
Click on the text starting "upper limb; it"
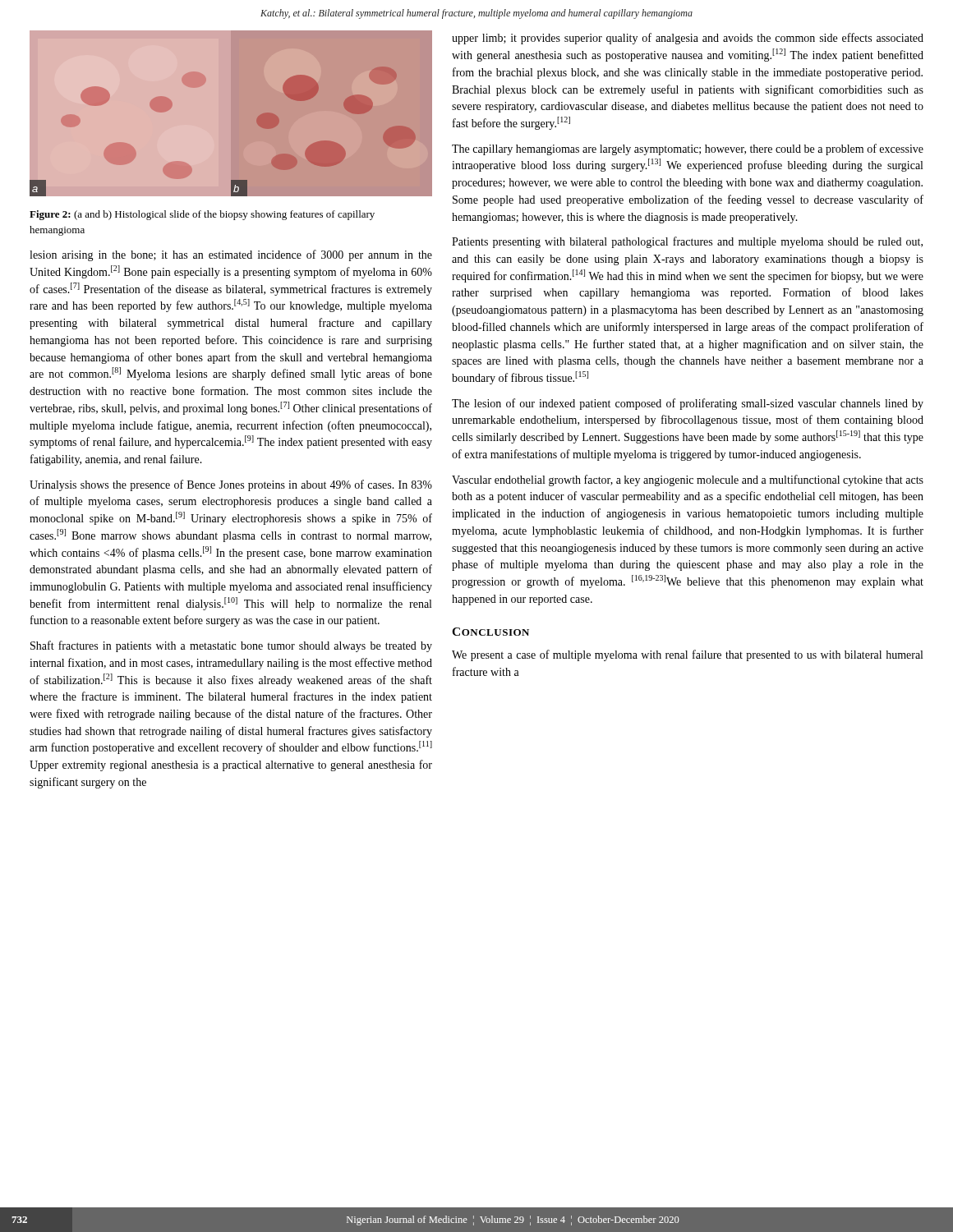click(x=688, y=81)
